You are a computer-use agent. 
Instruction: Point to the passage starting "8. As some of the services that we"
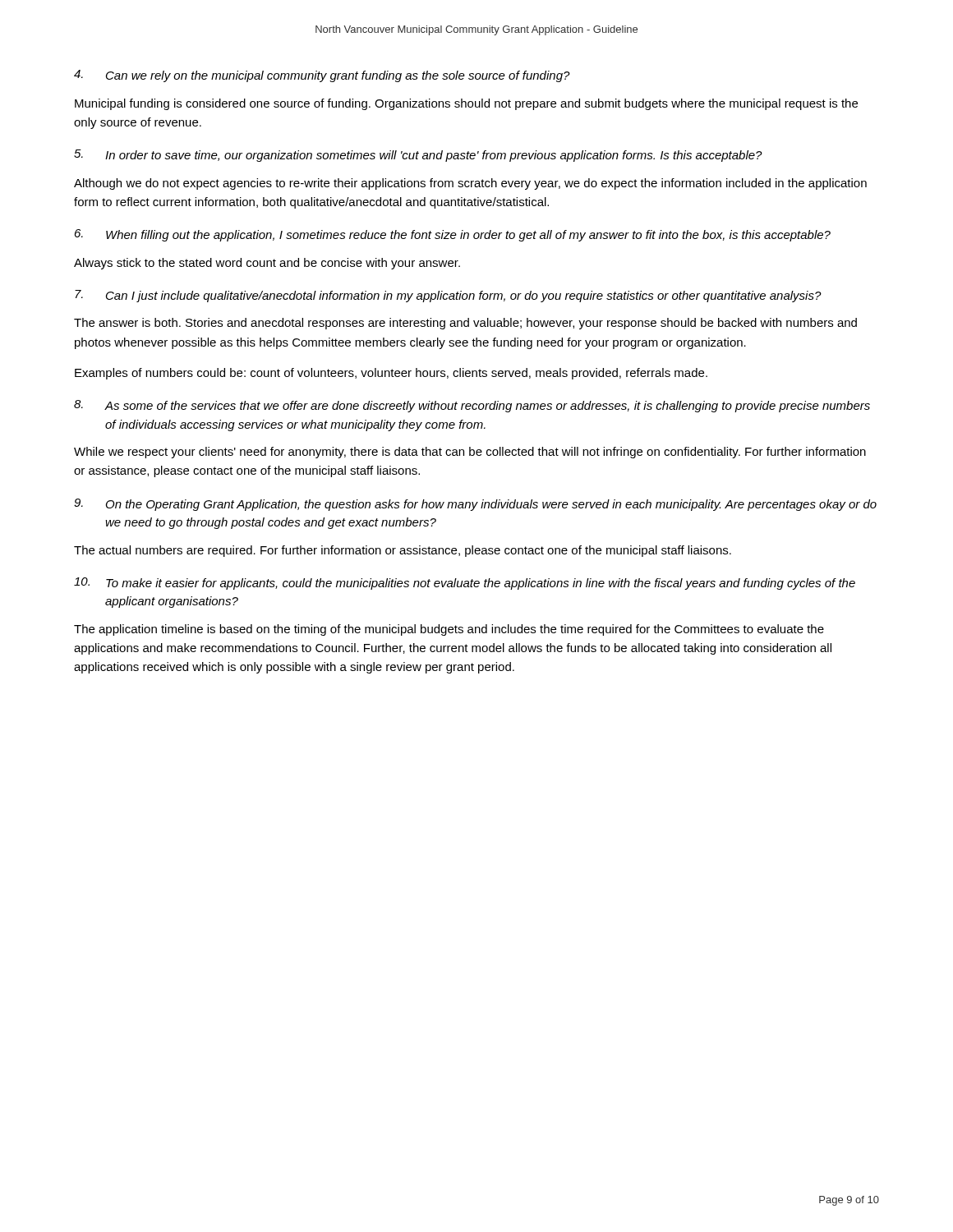point(476,415)
